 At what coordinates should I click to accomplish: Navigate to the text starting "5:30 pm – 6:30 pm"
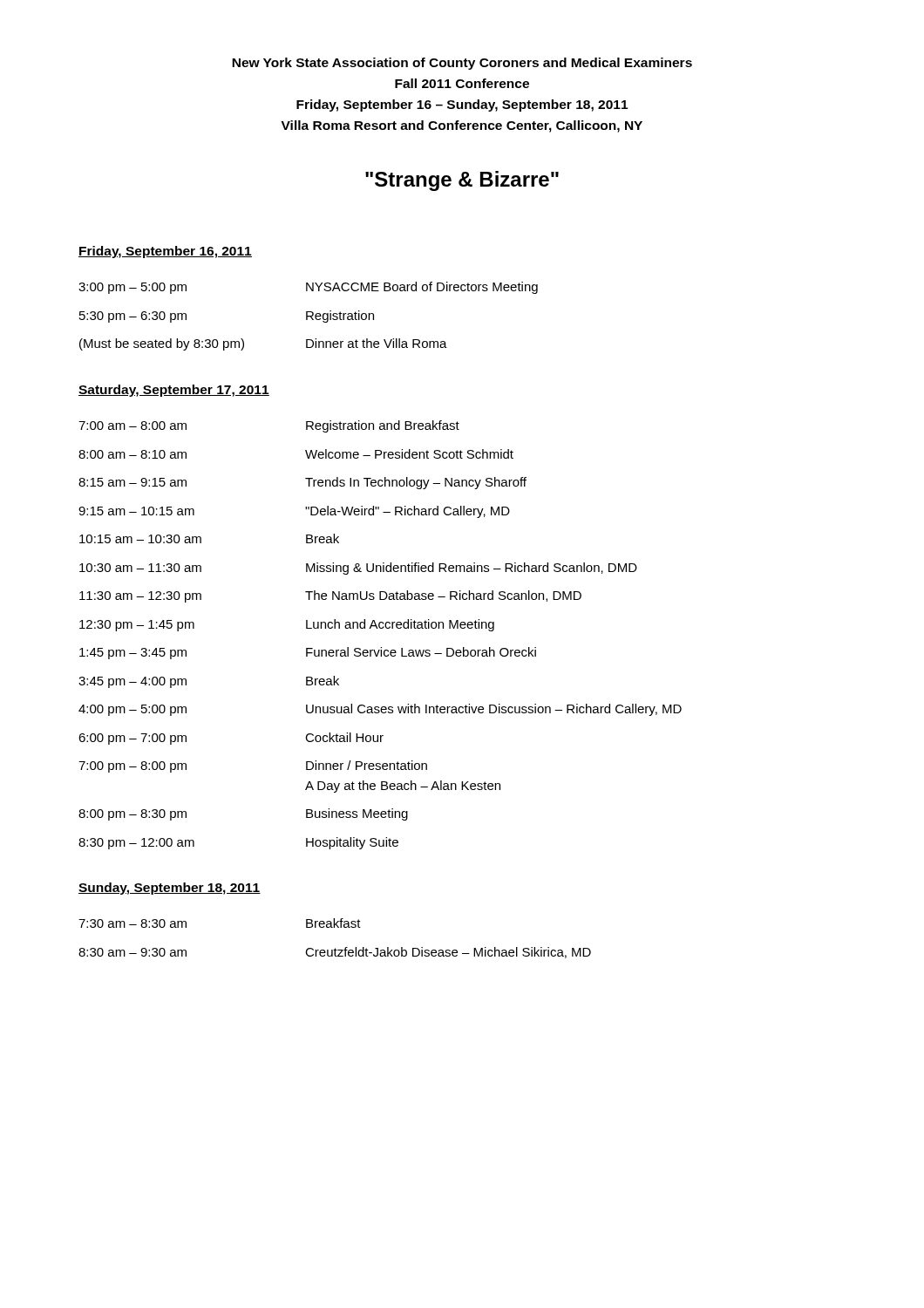pos(133,315)
